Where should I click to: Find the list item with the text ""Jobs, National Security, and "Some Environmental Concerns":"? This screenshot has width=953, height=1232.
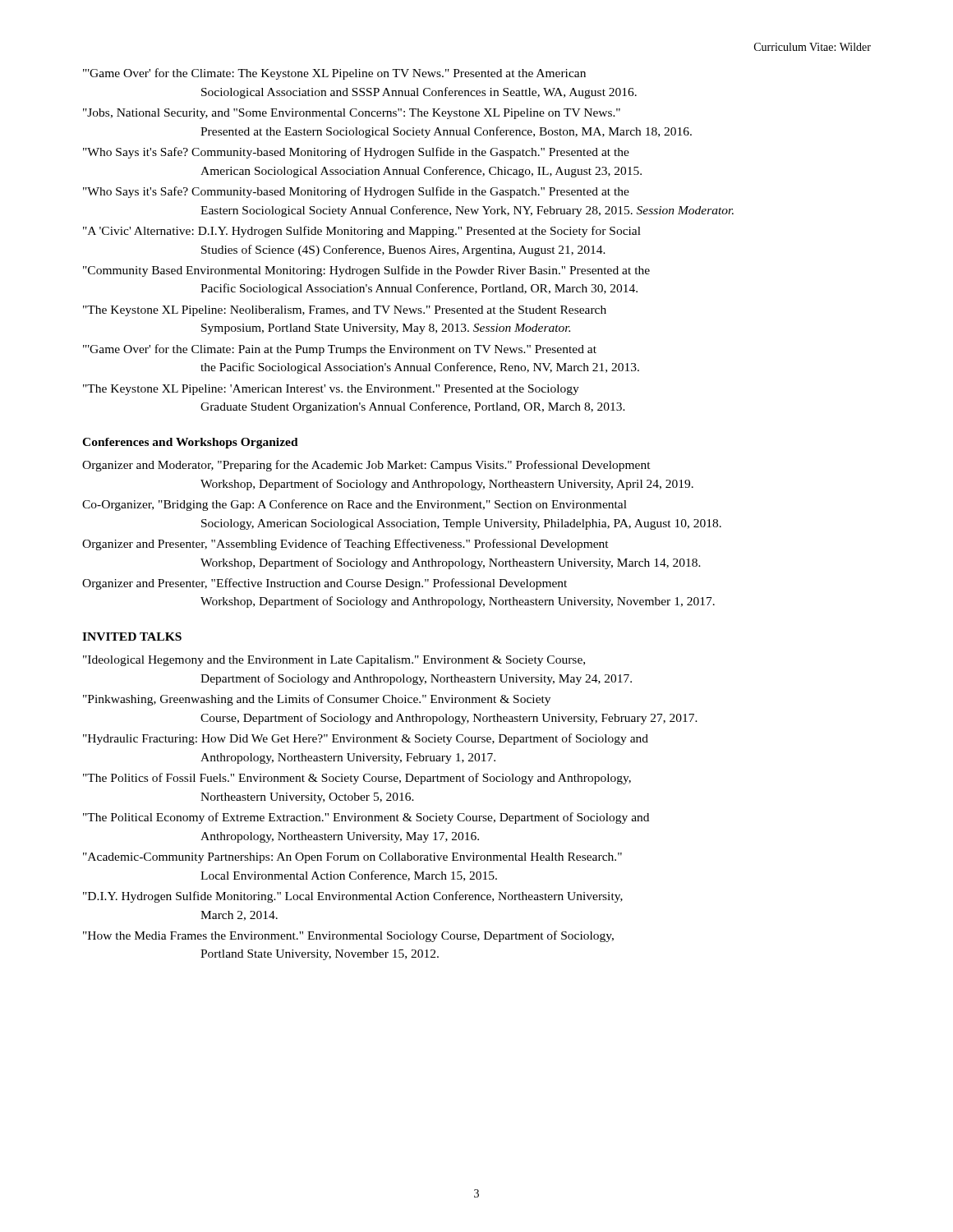click(x=476, y=123)
